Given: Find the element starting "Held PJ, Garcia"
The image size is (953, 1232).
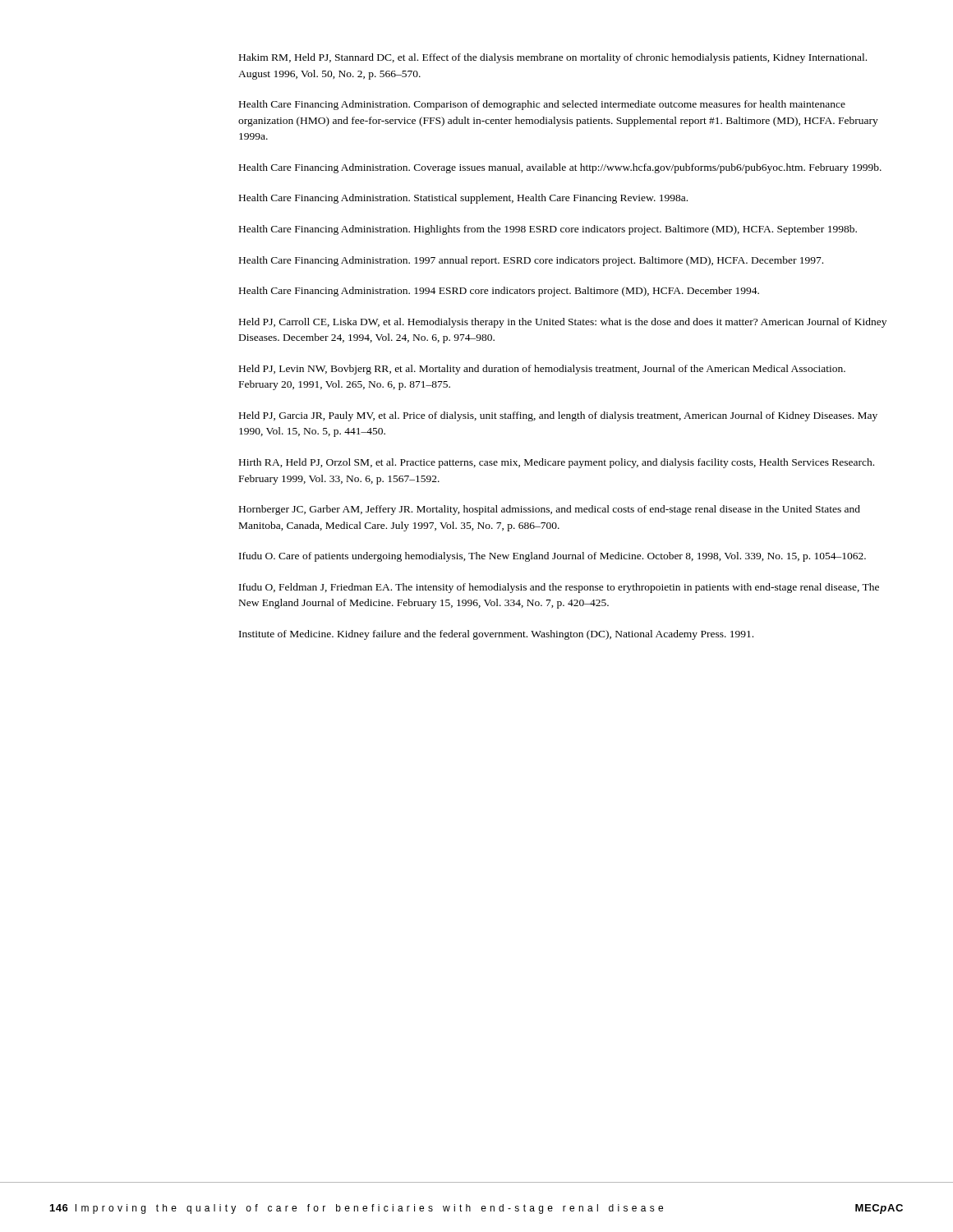Looking at the screenshot, I should [x=558, y=423].
